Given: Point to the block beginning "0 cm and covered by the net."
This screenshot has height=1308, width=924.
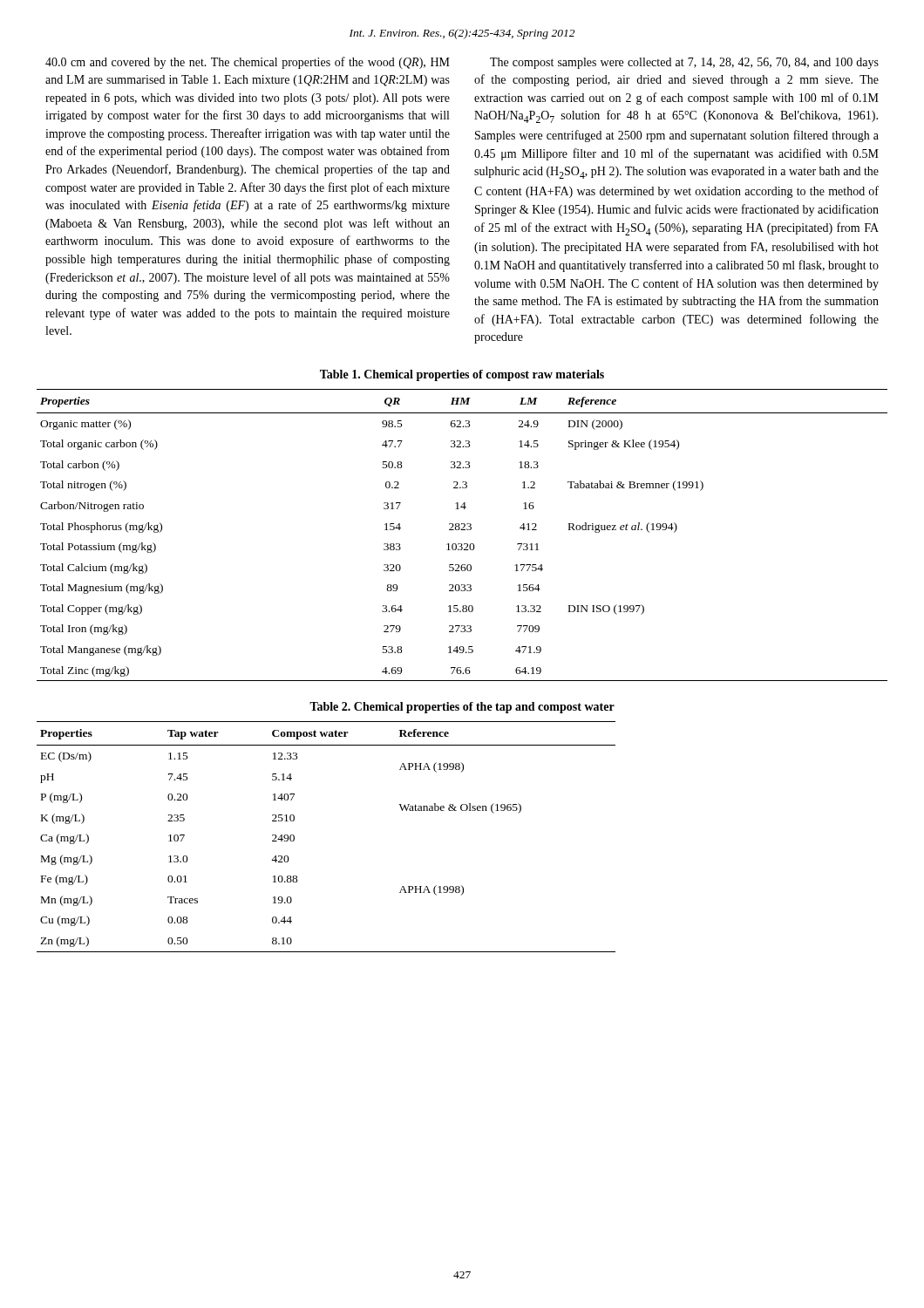Looking at the screenshot, I should point(248,197).
